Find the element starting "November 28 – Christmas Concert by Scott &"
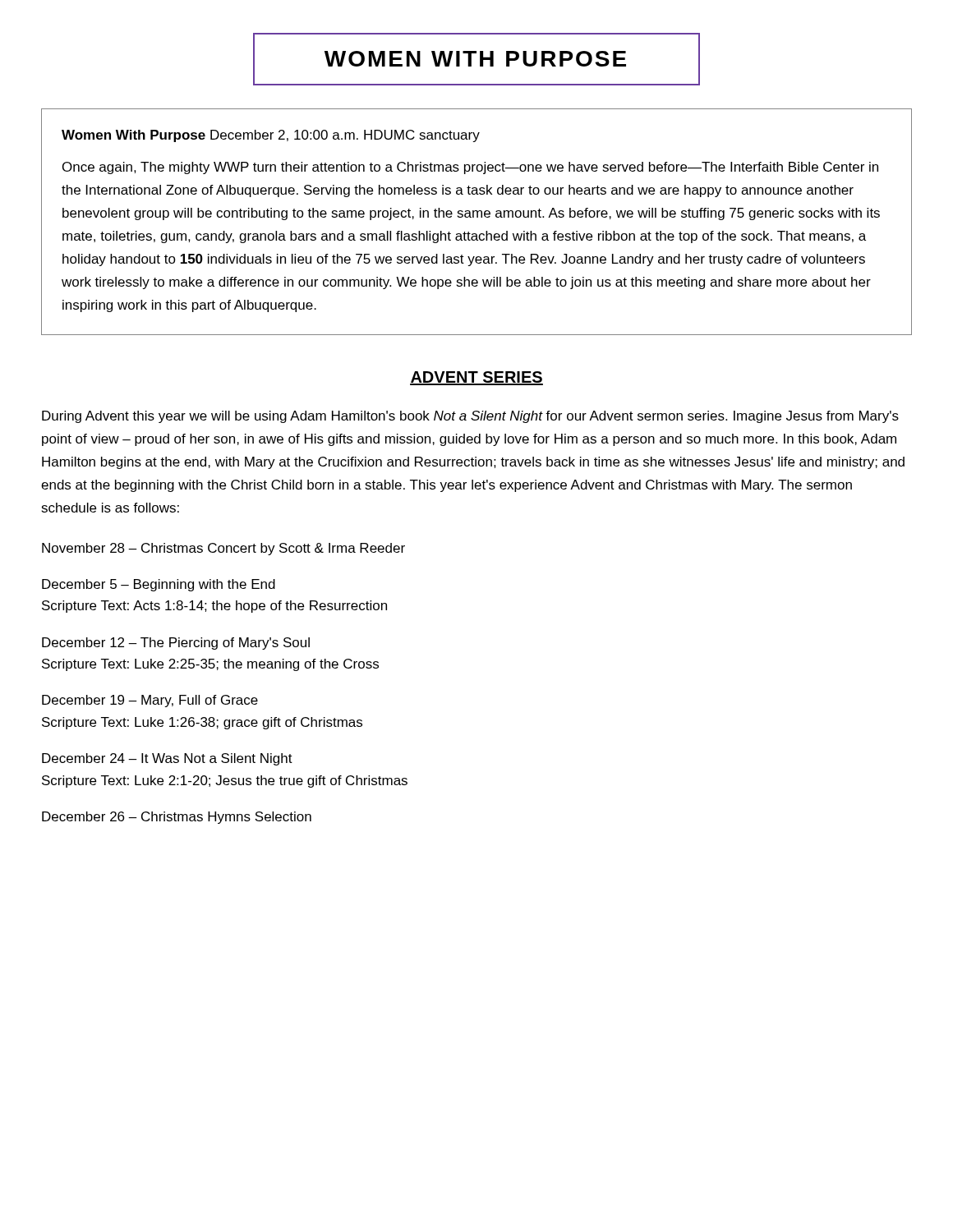 (x=223, y=548)
